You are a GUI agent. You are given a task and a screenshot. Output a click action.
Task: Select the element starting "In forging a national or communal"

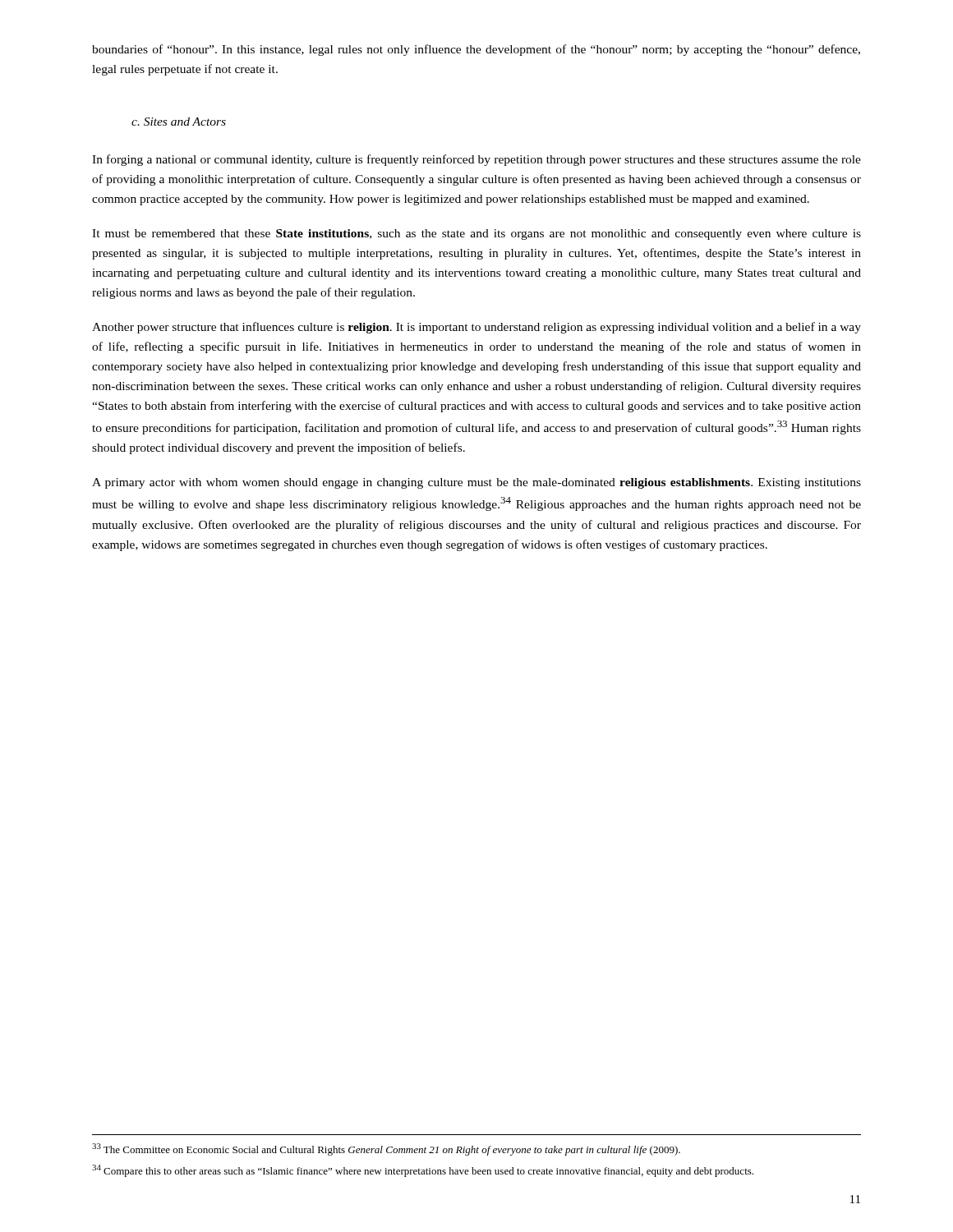click(x=476, y=179)
